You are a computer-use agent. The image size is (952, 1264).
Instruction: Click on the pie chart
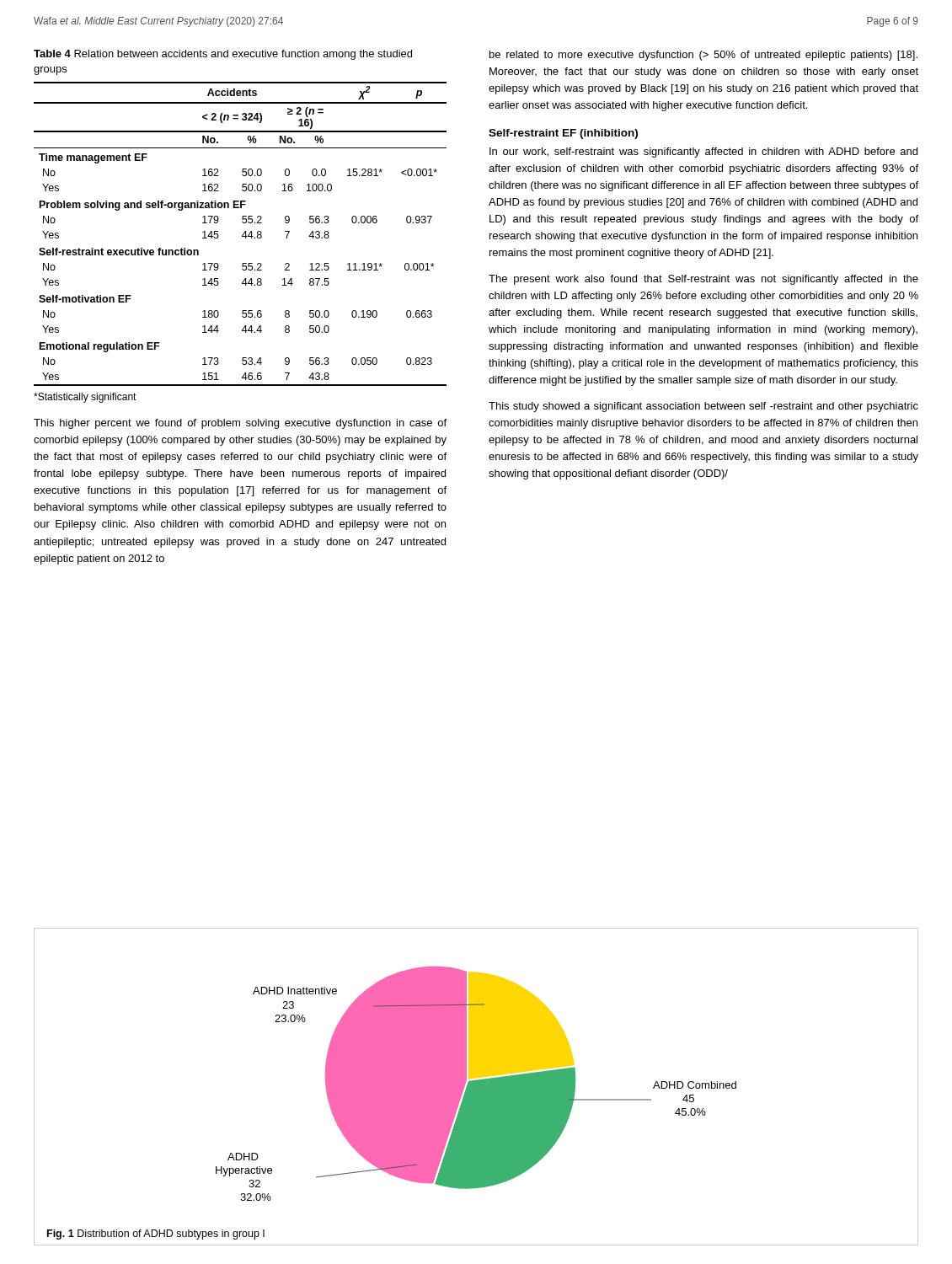click(476, 1087)
